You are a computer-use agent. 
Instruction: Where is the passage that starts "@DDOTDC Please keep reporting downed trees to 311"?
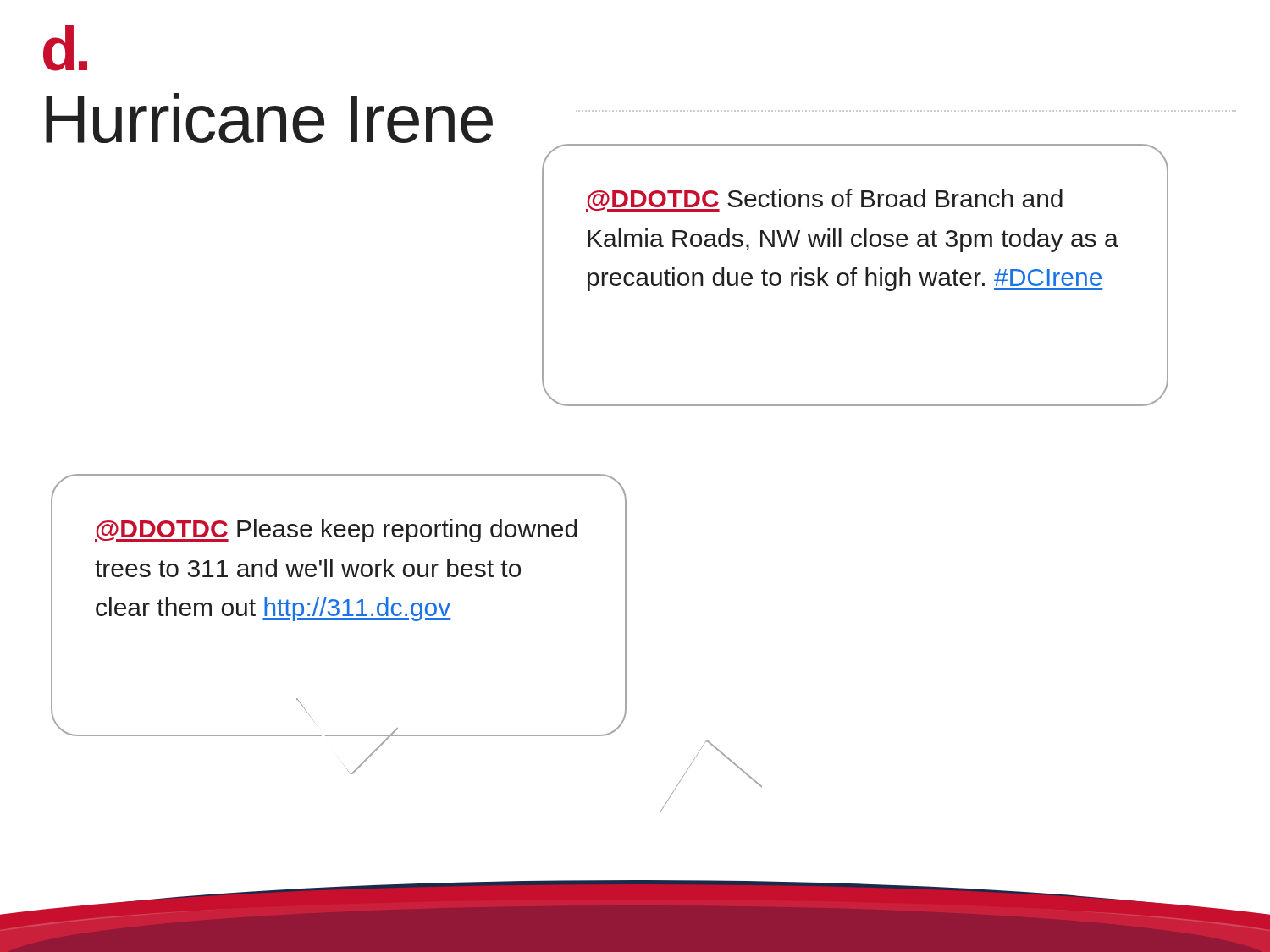tap(337, 568)
